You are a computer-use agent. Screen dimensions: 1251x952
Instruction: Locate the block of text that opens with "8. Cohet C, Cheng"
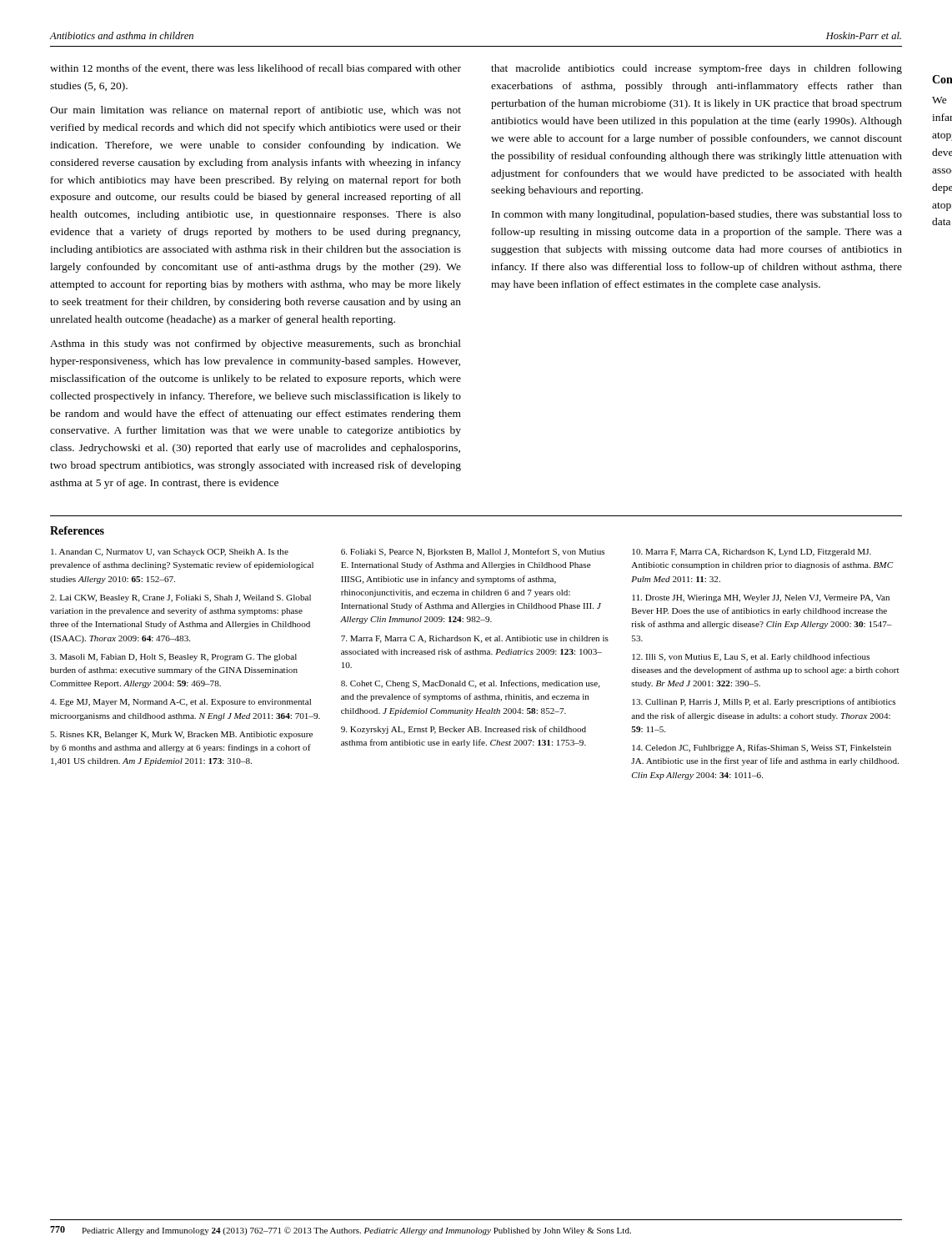[x=470, y=697]
